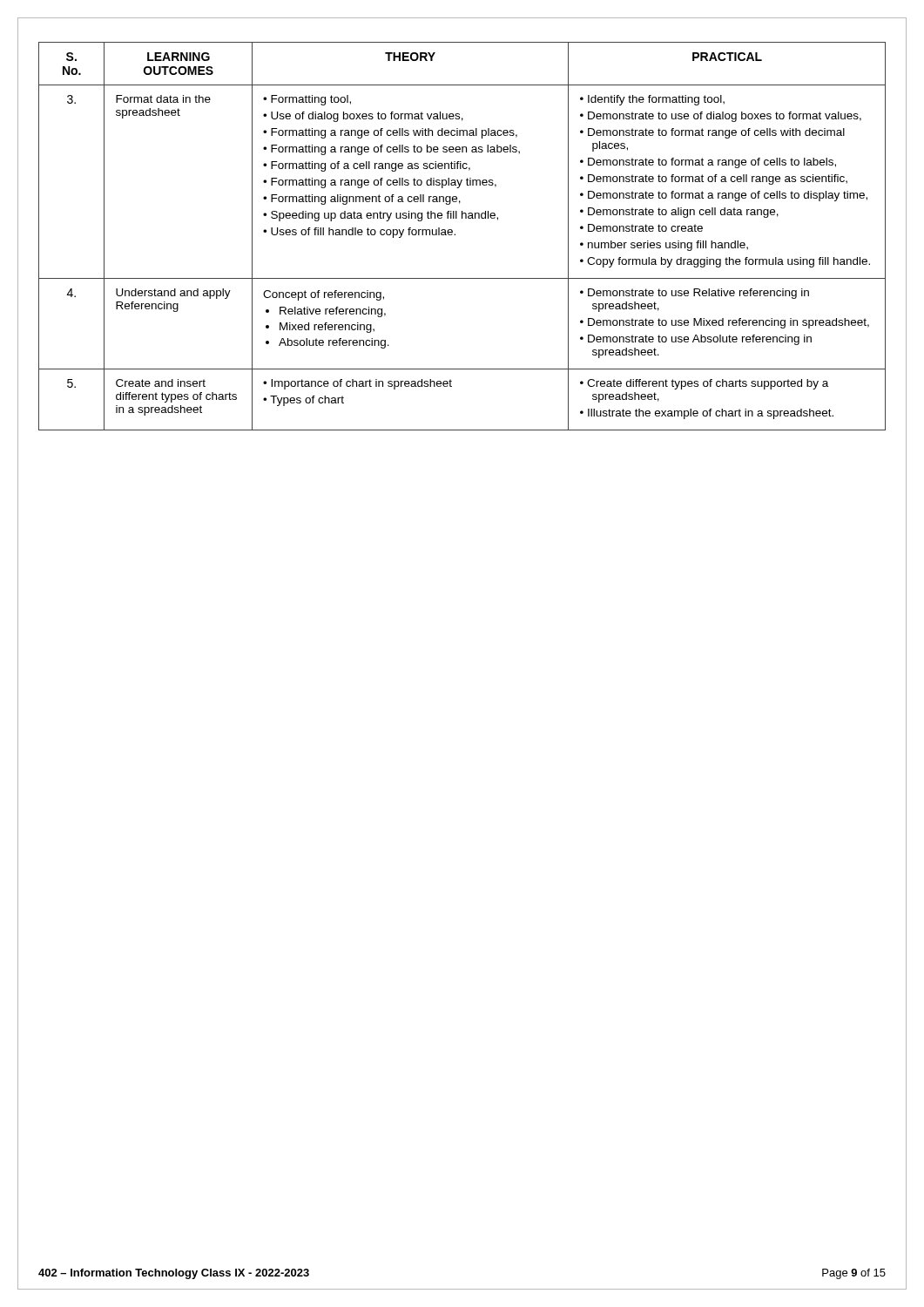Select a table
Screen dimensions: 1307x924
coord(462,236)
